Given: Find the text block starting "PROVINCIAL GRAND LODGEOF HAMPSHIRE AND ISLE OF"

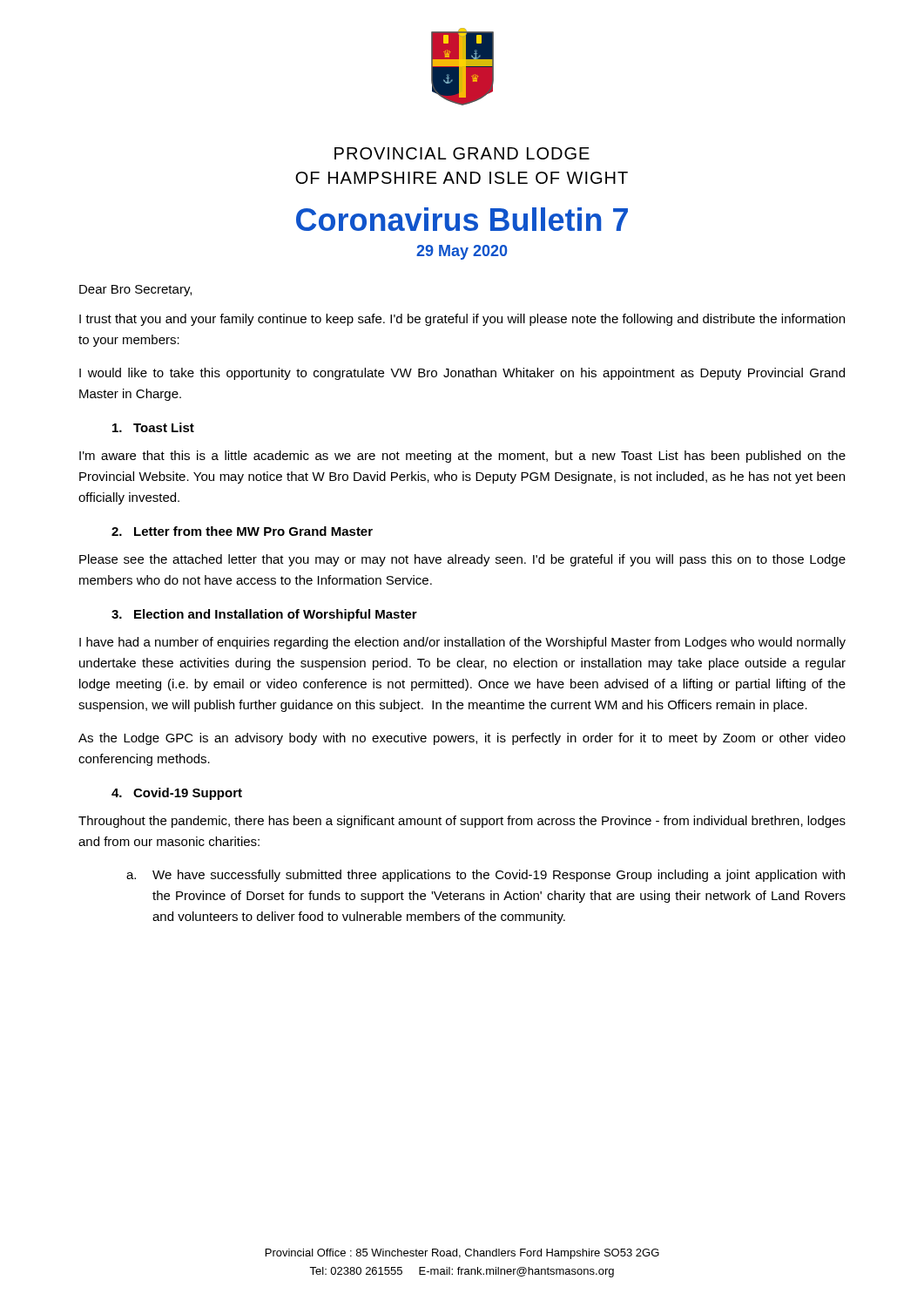Looking at the screenshot, I should pyautogui.click(x=462, y=166).
